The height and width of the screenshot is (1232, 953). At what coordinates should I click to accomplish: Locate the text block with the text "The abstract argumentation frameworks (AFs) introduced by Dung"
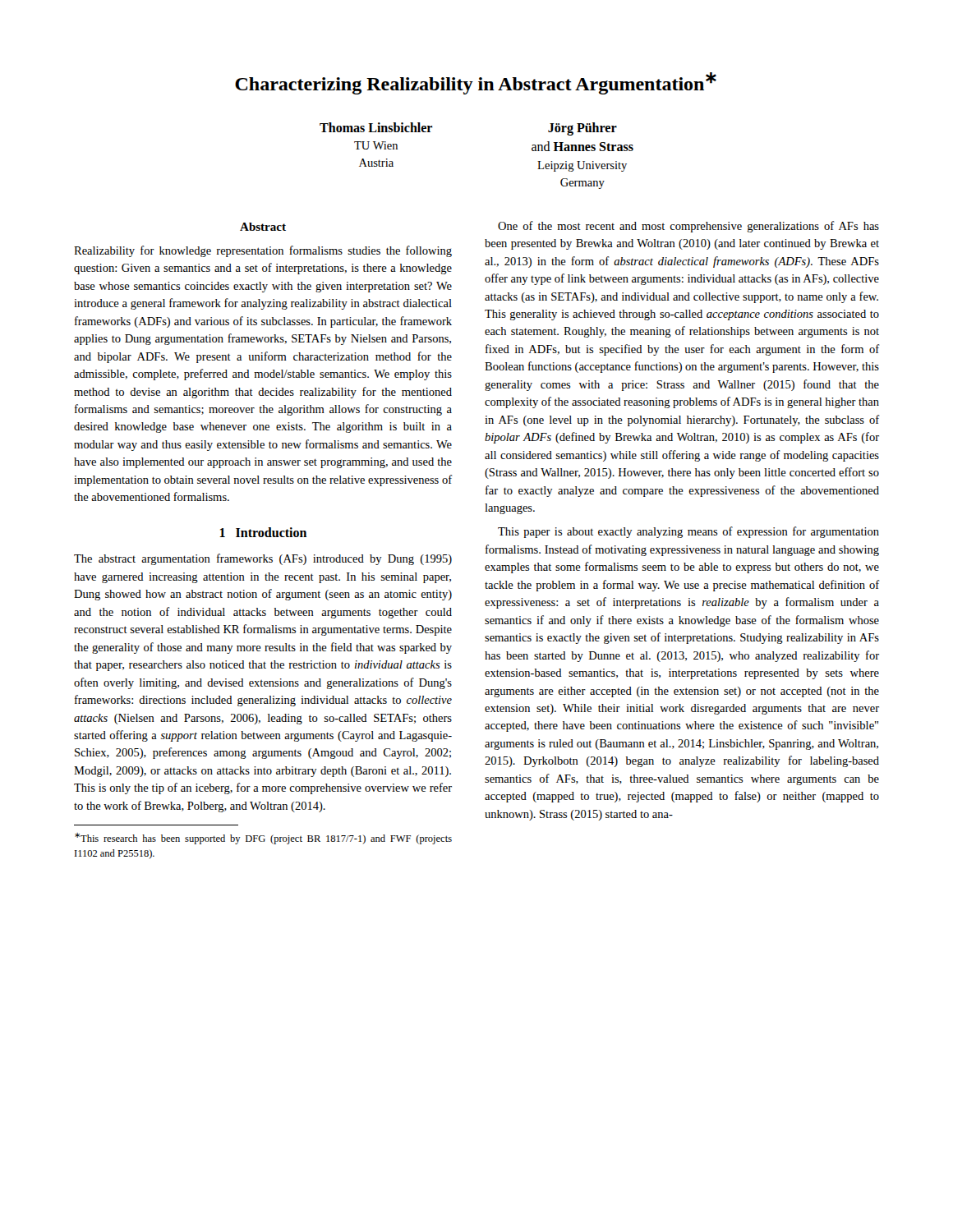click(x=263, y=683)
